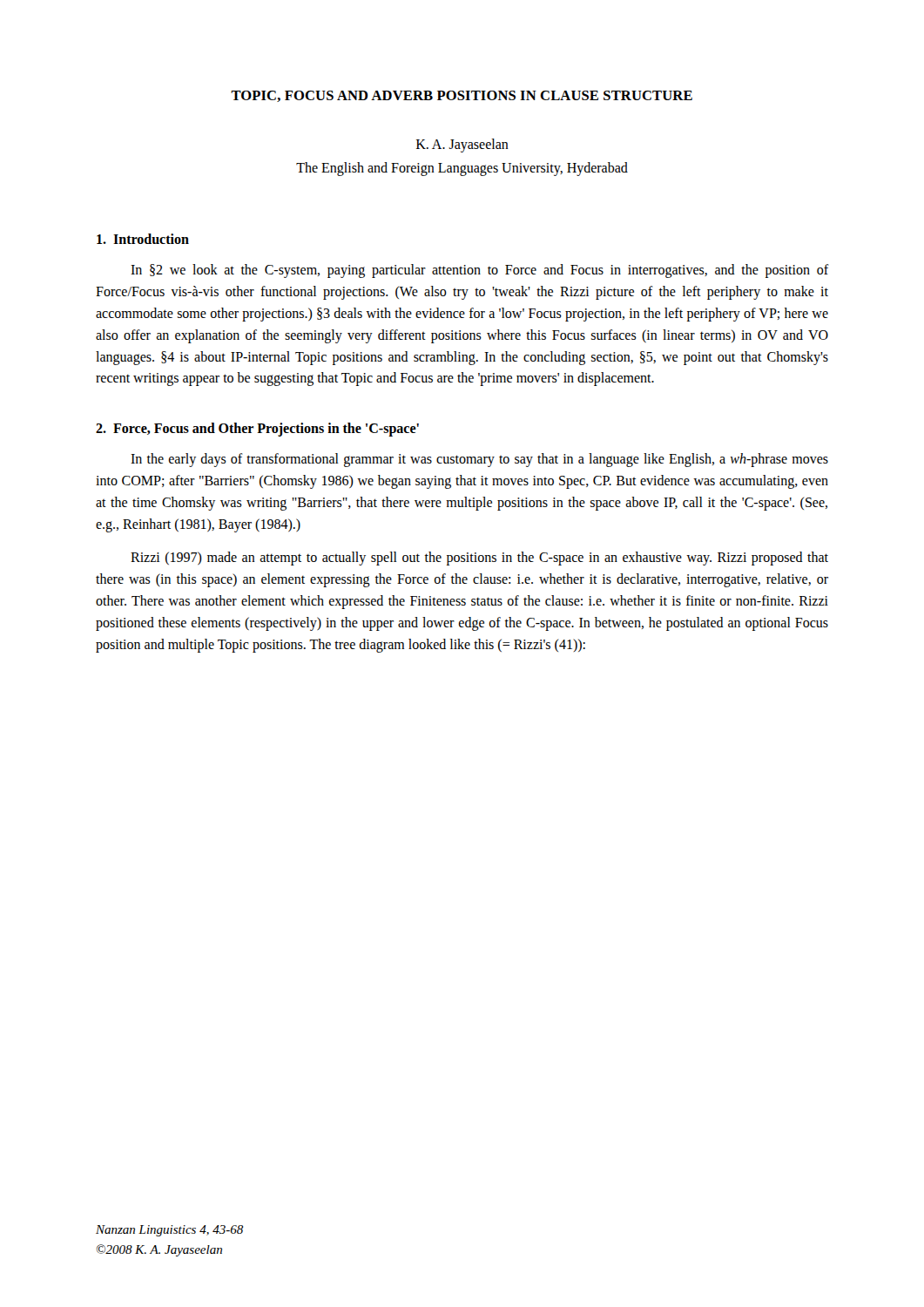Where is the section header that starts "2. Force, Focus and Other"?
The width and height of the screenshot is (924, 1307).
click(258, 428)
